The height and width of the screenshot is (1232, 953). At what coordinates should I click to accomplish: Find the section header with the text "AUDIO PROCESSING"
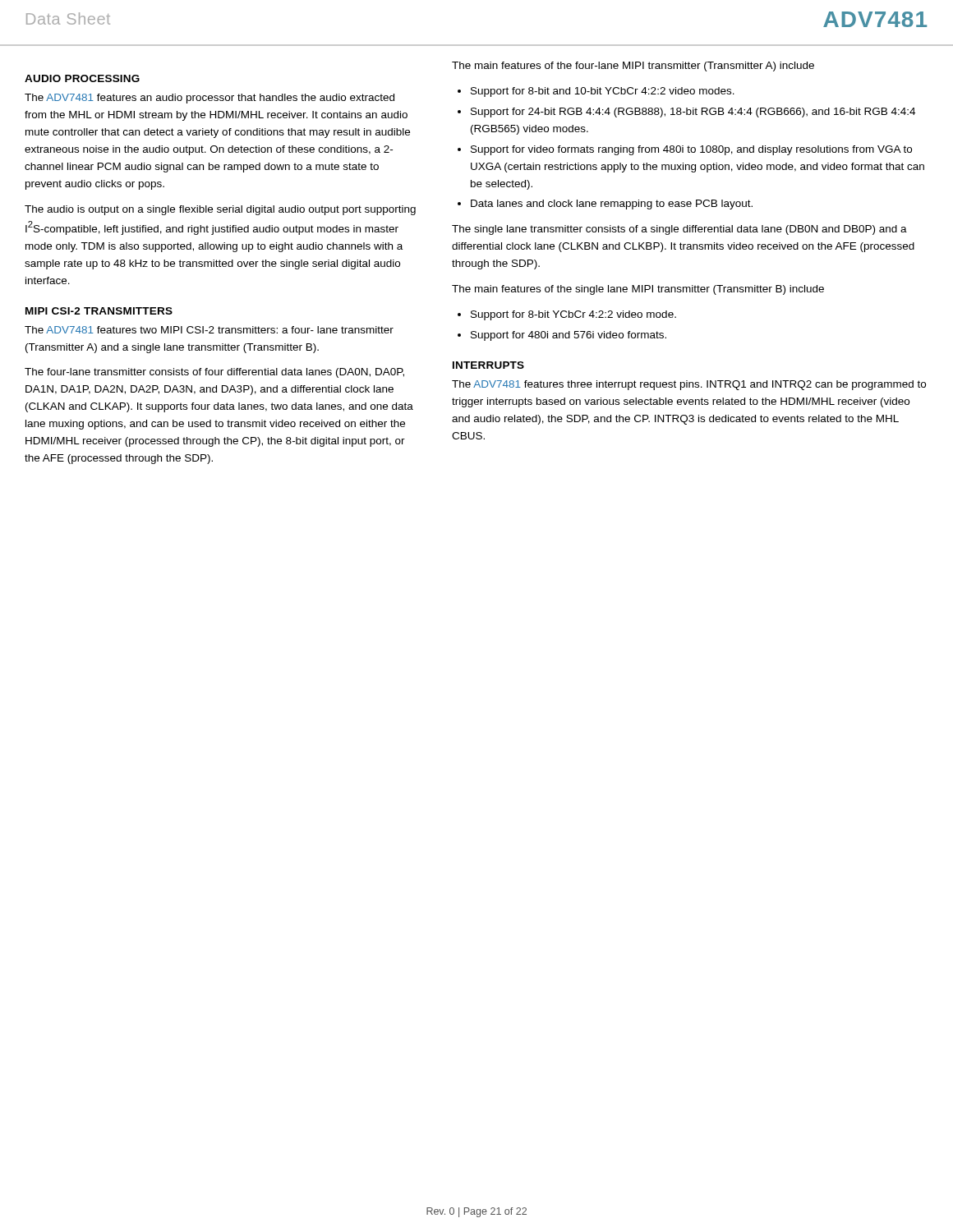[x=82, y=78]
